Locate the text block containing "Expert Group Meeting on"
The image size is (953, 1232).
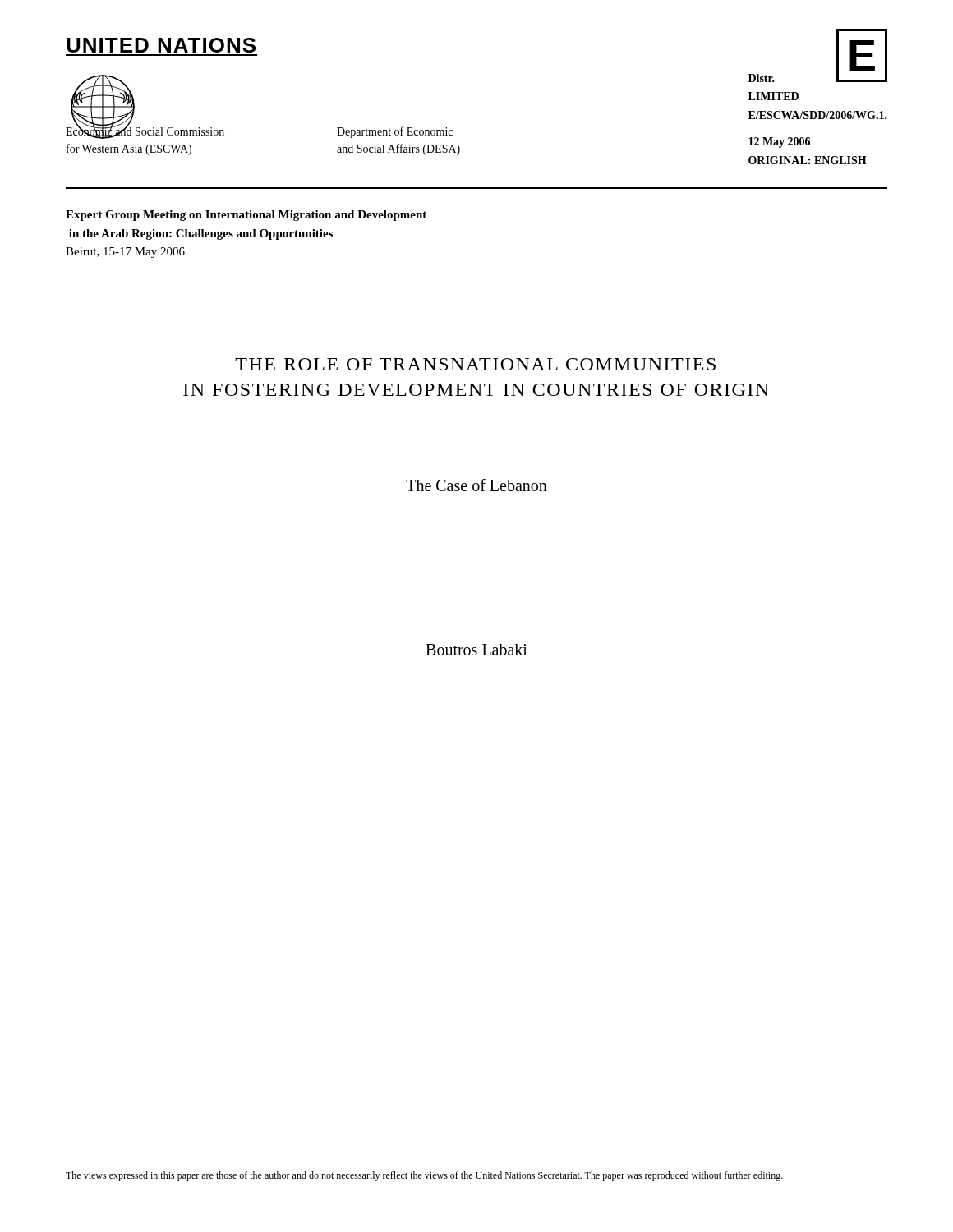tap(246, 233)
